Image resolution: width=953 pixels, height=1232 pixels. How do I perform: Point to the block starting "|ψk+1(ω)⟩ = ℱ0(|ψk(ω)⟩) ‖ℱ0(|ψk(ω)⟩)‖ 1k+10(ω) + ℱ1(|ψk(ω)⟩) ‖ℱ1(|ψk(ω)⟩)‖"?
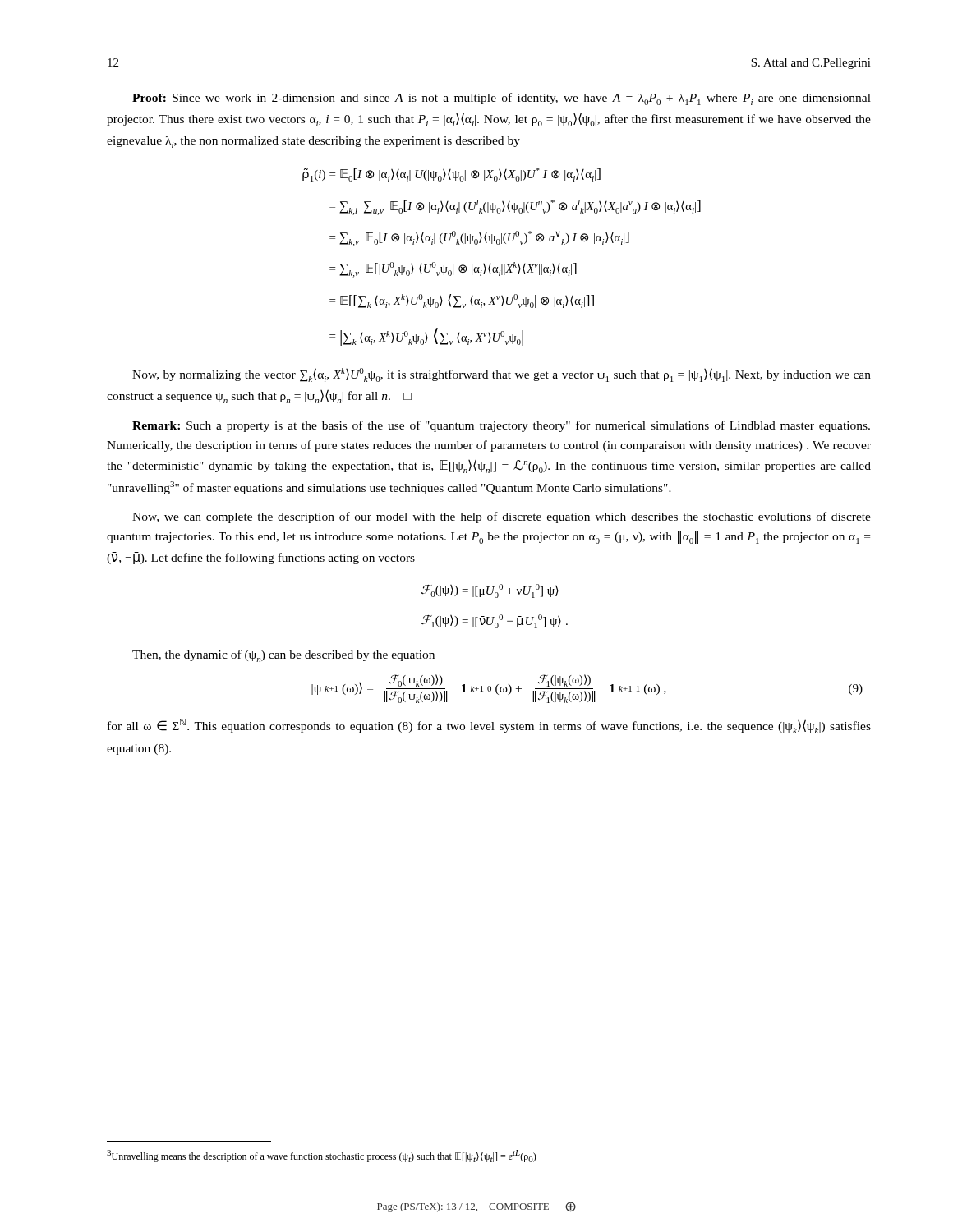point(587,688)
